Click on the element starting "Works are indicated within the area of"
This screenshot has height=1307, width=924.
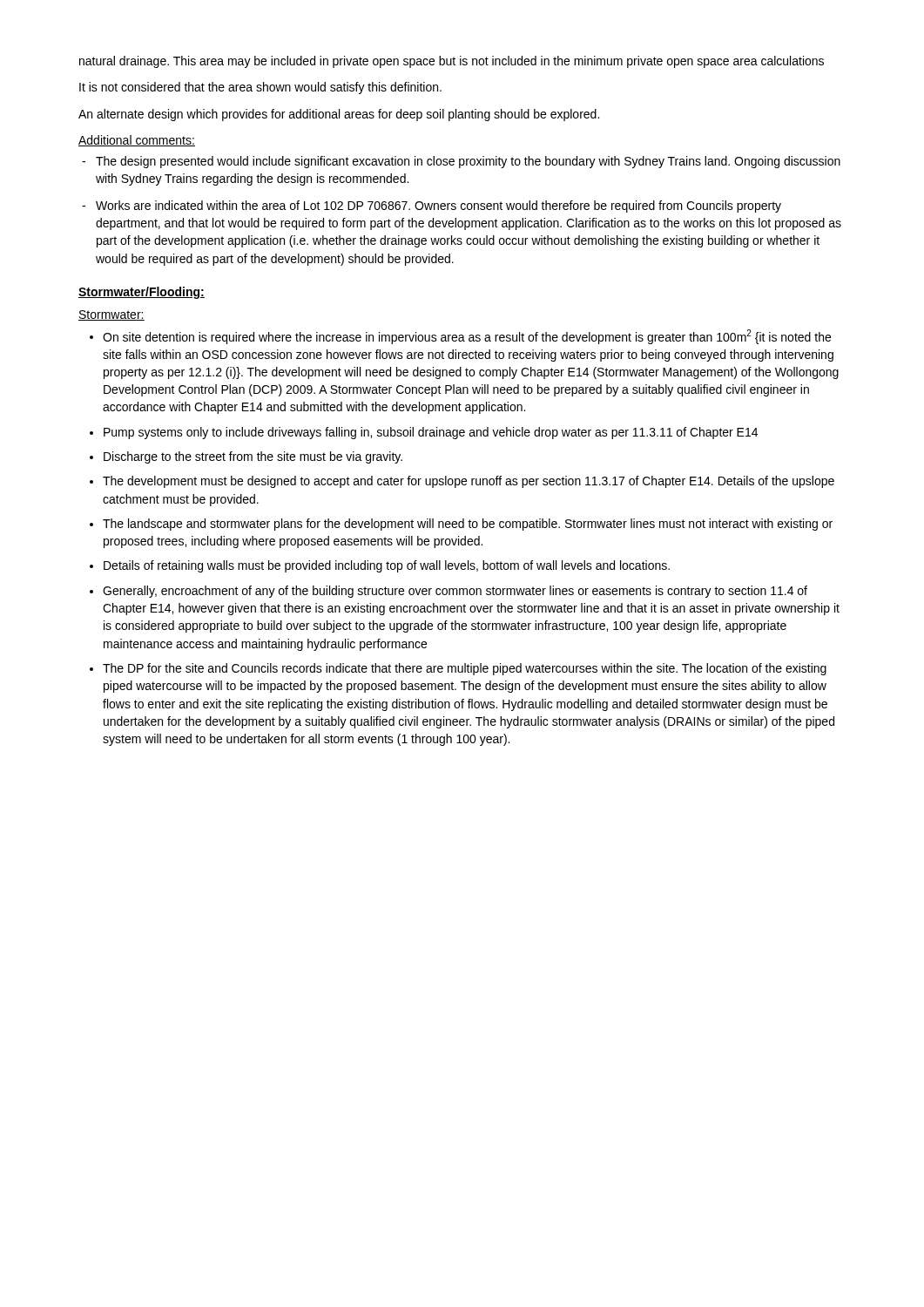pyautogui.click(x=462, y=232)
